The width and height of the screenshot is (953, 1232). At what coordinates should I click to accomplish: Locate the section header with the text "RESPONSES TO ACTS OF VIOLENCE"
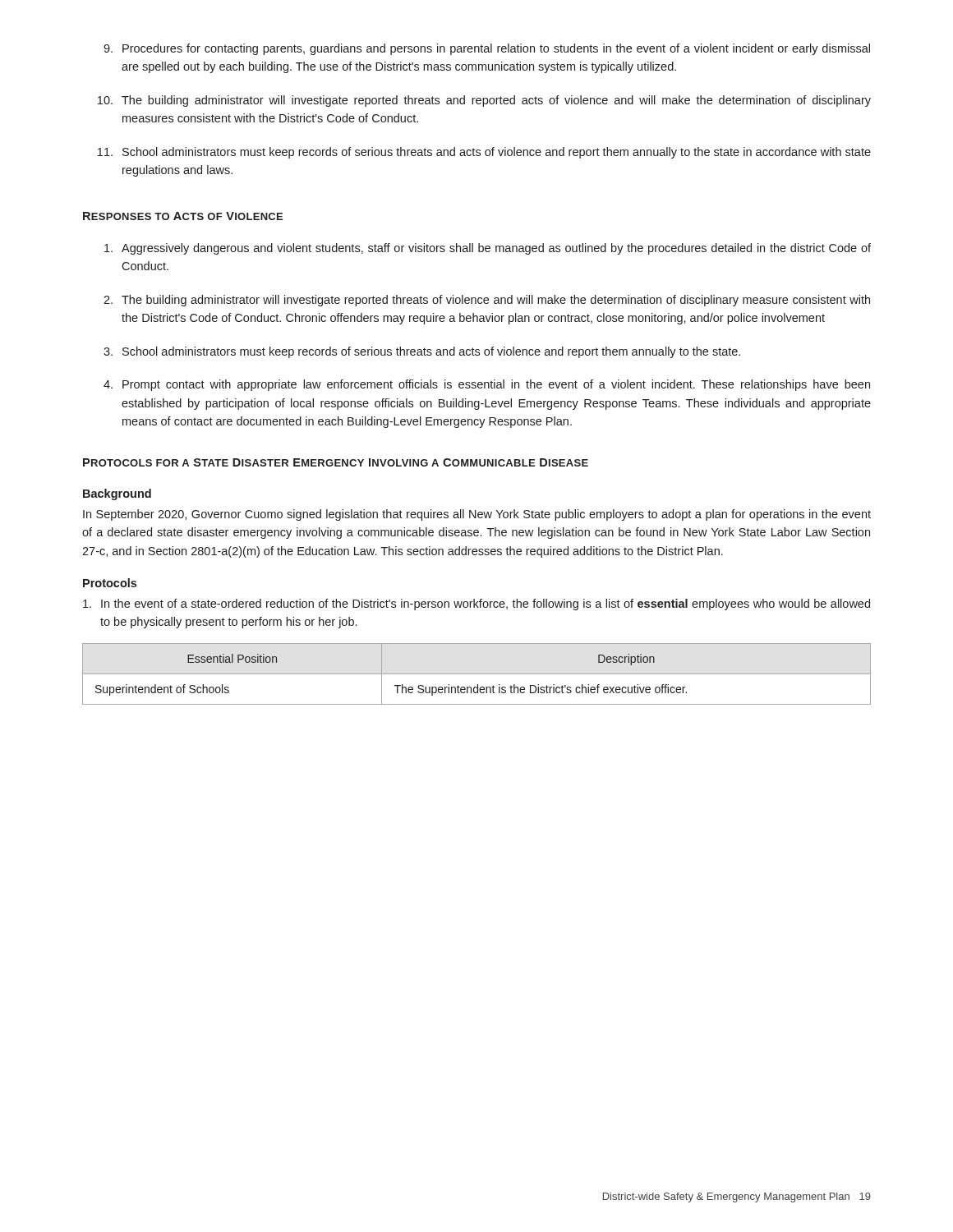coord(183,216)
